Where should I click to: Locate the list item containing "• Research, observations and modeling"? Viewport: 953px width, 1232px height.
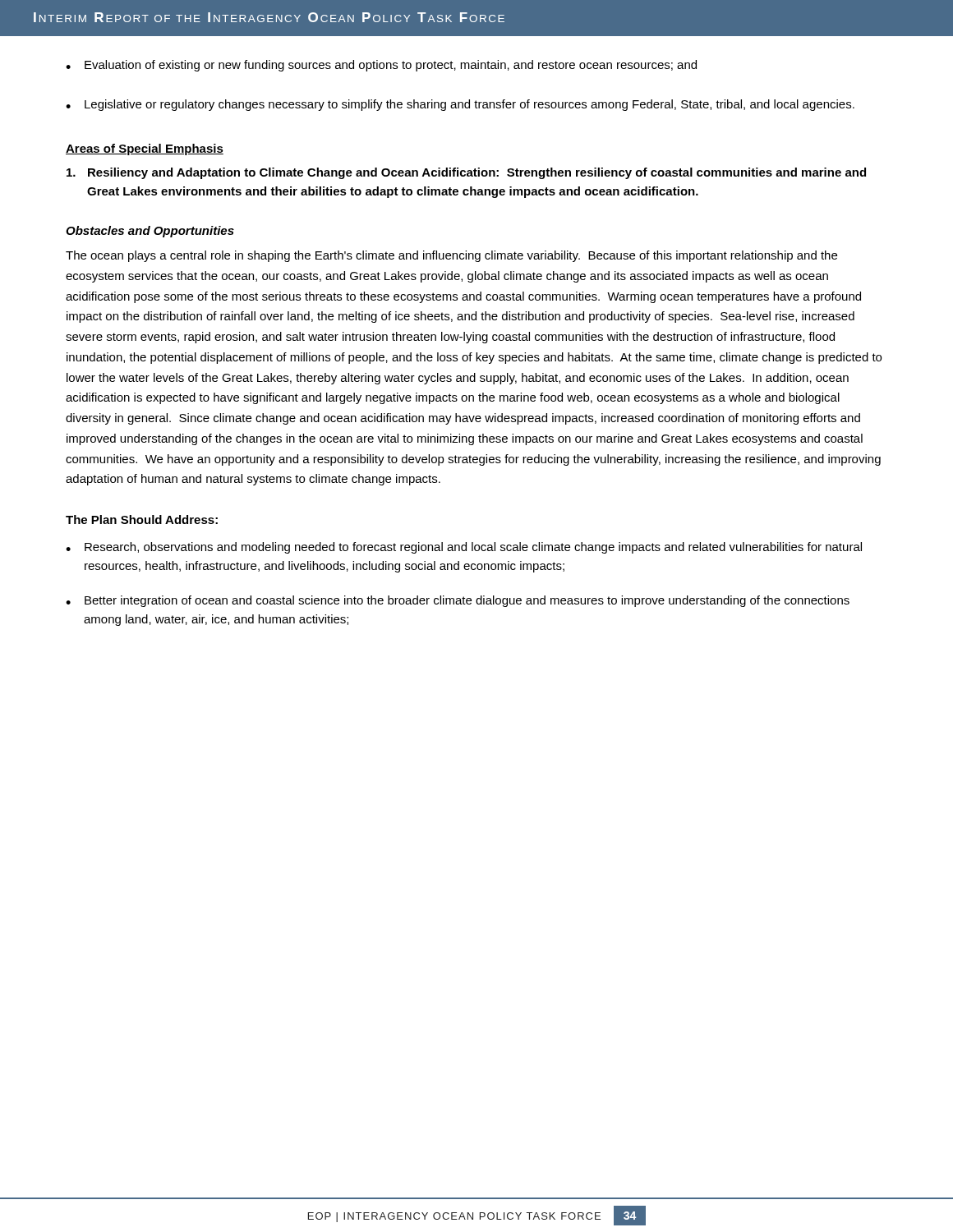click(x=476, y=556)
